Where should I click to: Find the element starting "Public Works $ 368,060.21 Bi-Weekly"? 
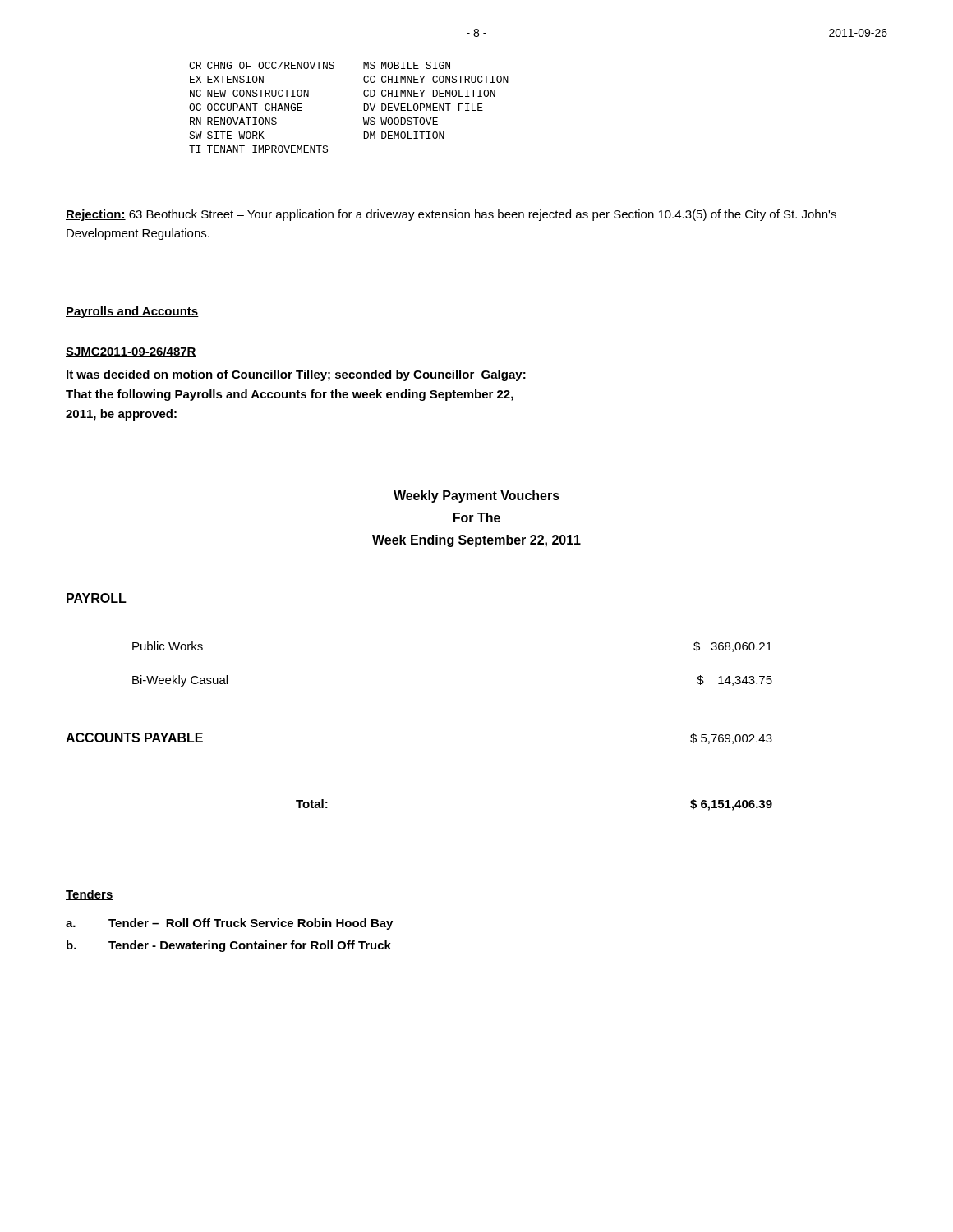click(x=161, y=647)
